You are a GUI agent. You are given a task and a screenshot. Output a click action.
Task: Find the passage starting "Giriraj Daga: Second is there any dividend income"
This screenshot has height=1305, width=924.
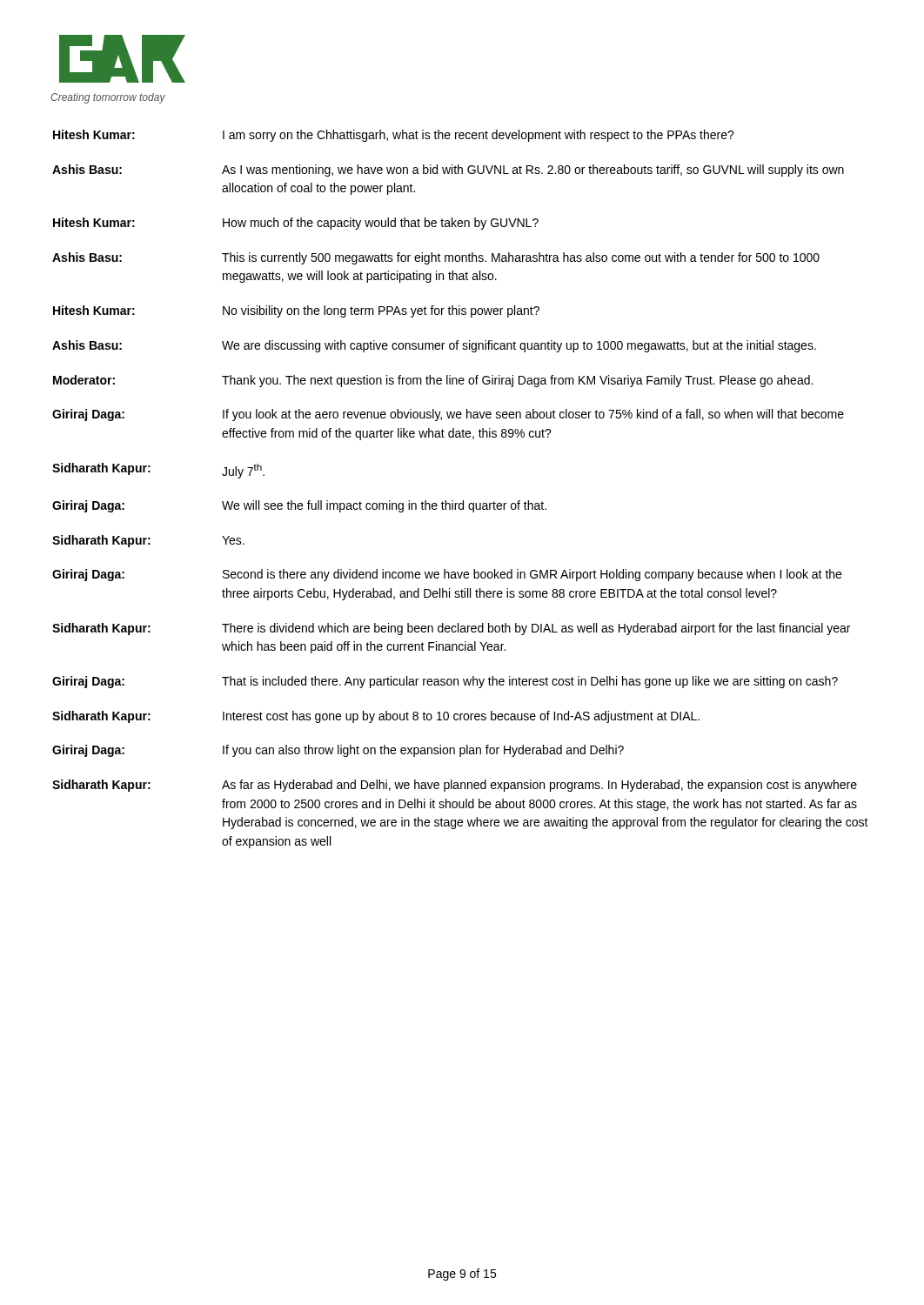[x=462, y=585]
